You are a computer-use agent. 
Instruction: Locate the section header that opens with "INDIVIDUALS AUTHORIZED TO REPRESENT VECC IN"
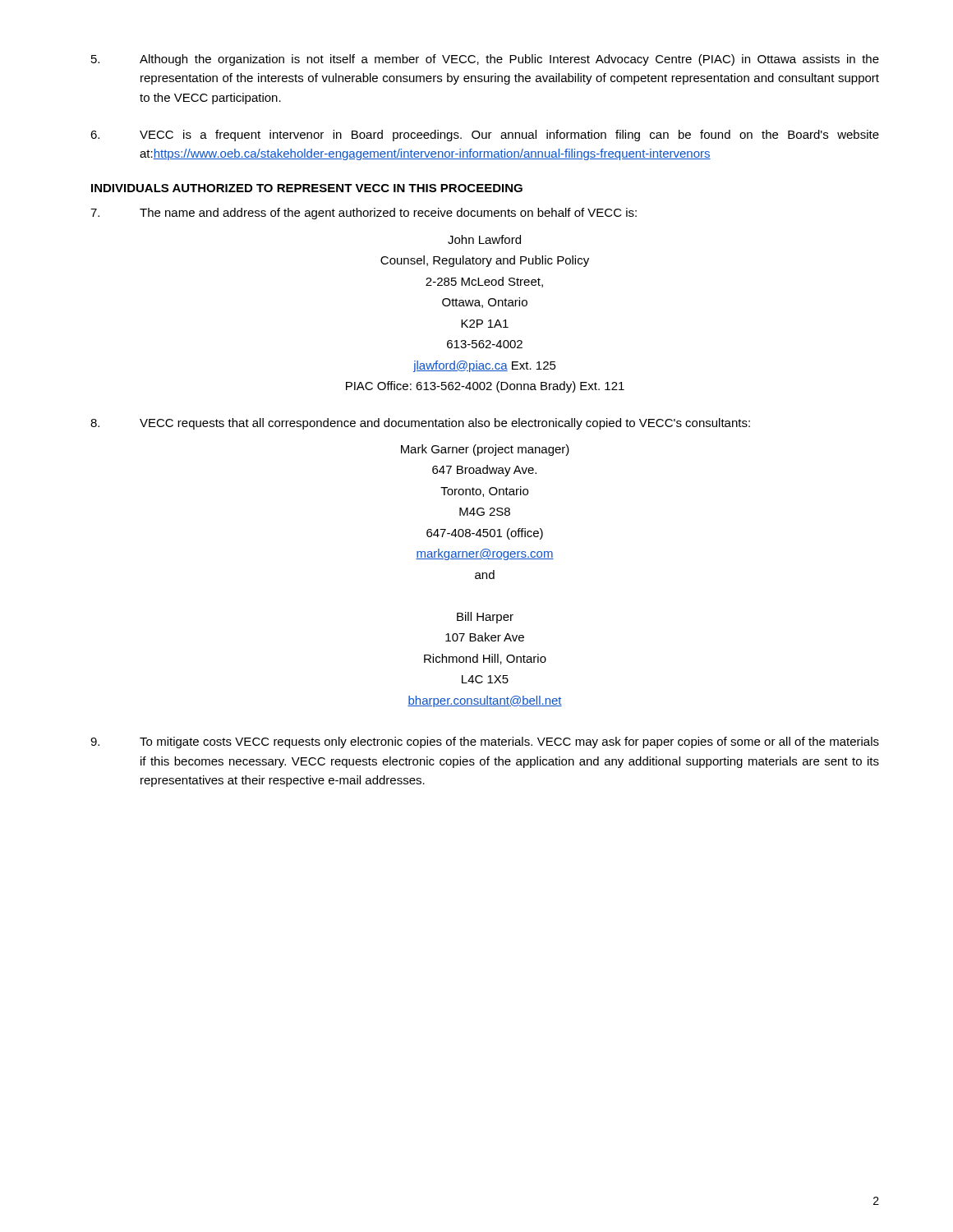coord(307,188)
